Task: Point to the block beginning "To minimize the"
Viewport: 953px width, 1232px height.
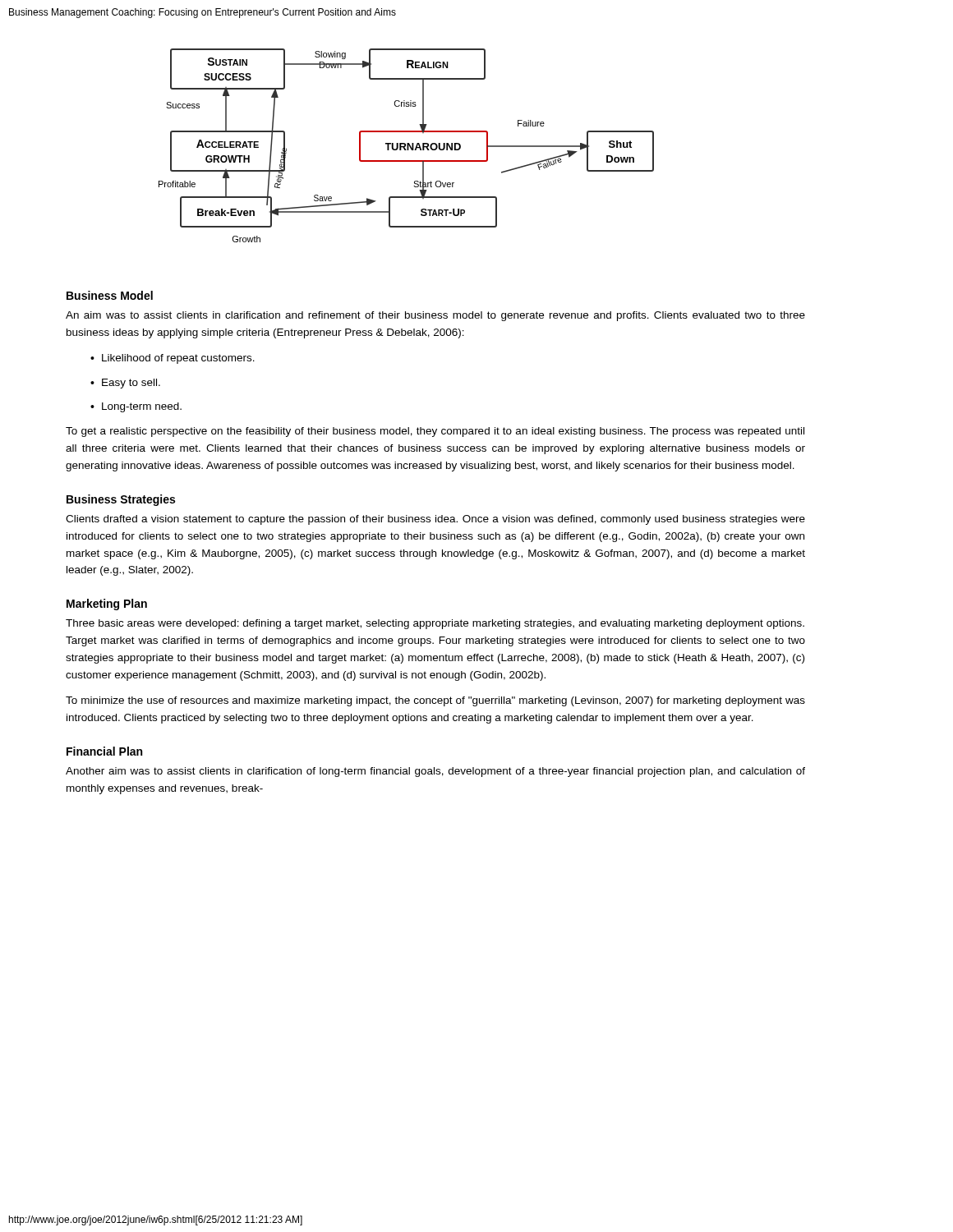Action: [435, 709]
